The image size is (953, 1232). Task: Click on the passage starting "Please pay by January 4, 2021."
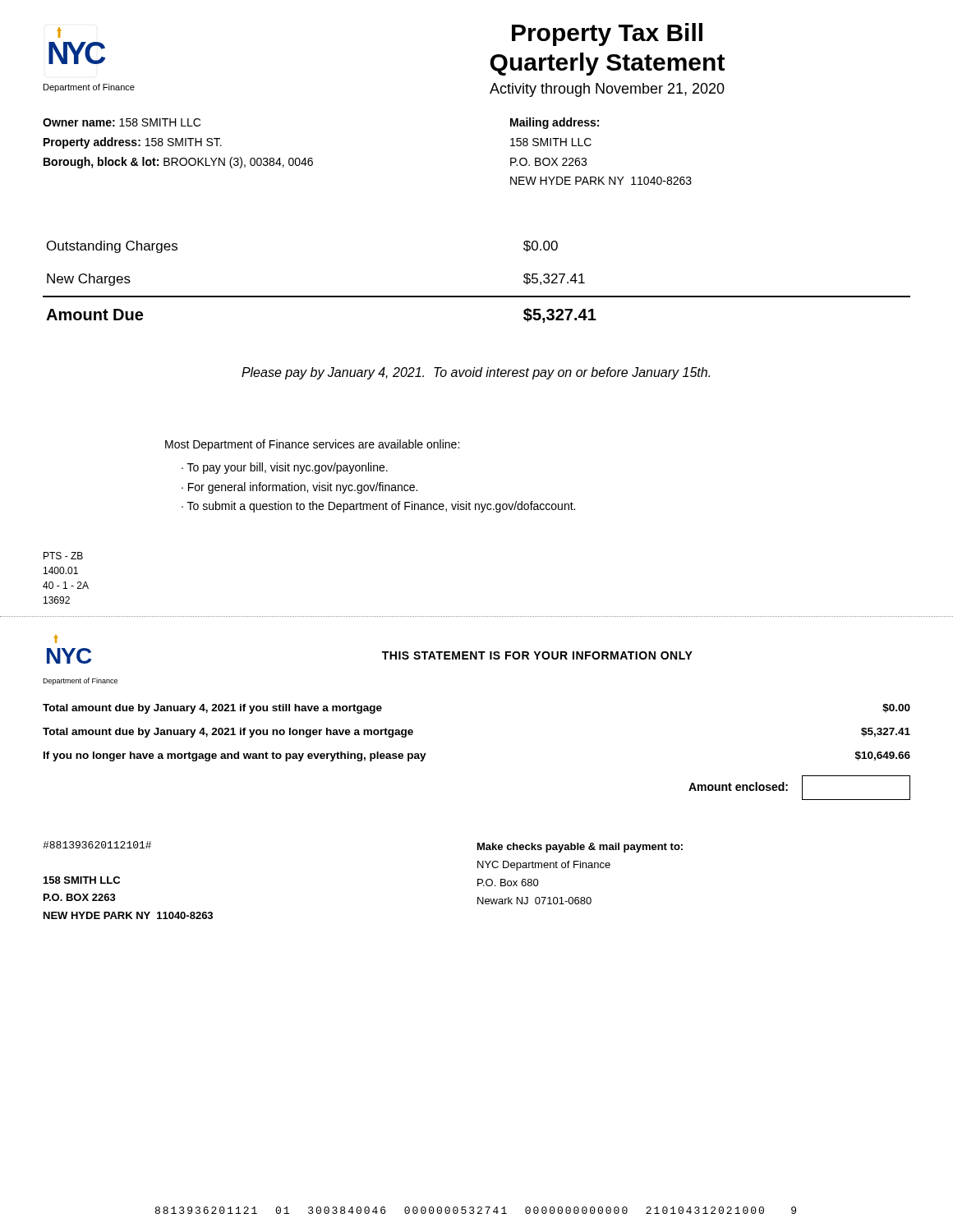click(476, 372)
